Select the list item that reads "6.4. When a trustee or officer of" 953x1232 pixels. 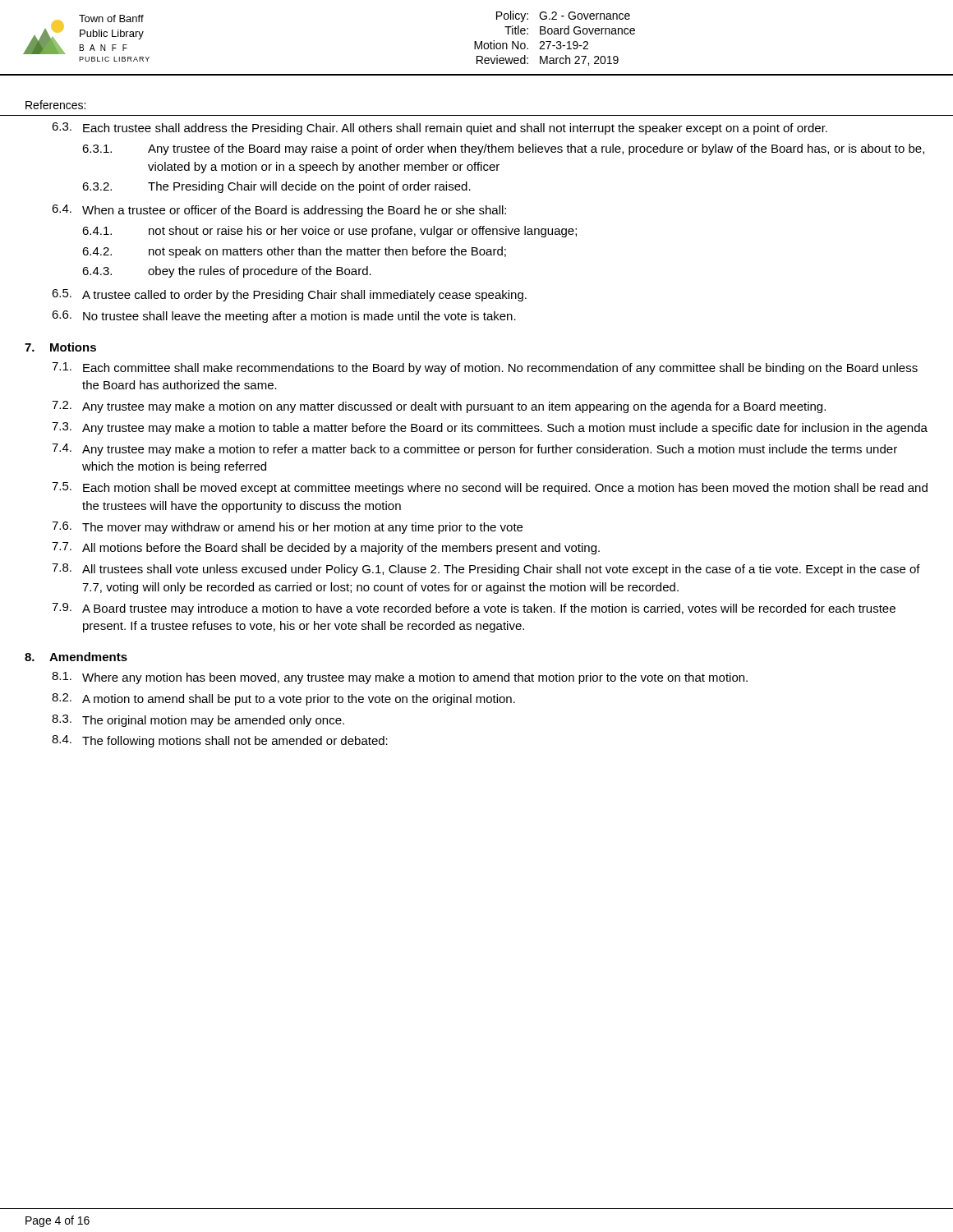pyautogui.click(x=476, y=242)
